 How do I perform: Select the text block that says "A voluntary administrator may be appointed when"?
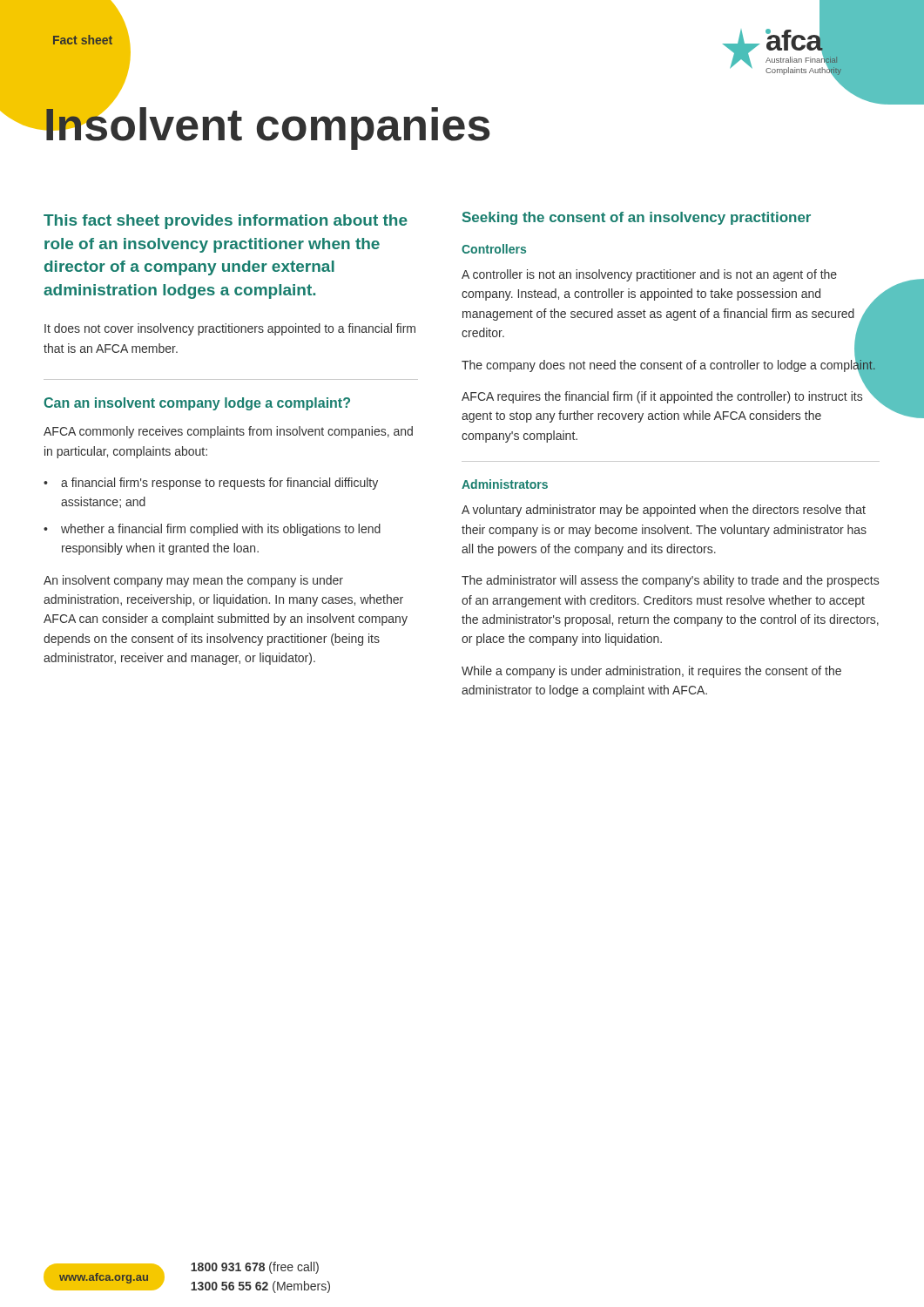[664, 529]
